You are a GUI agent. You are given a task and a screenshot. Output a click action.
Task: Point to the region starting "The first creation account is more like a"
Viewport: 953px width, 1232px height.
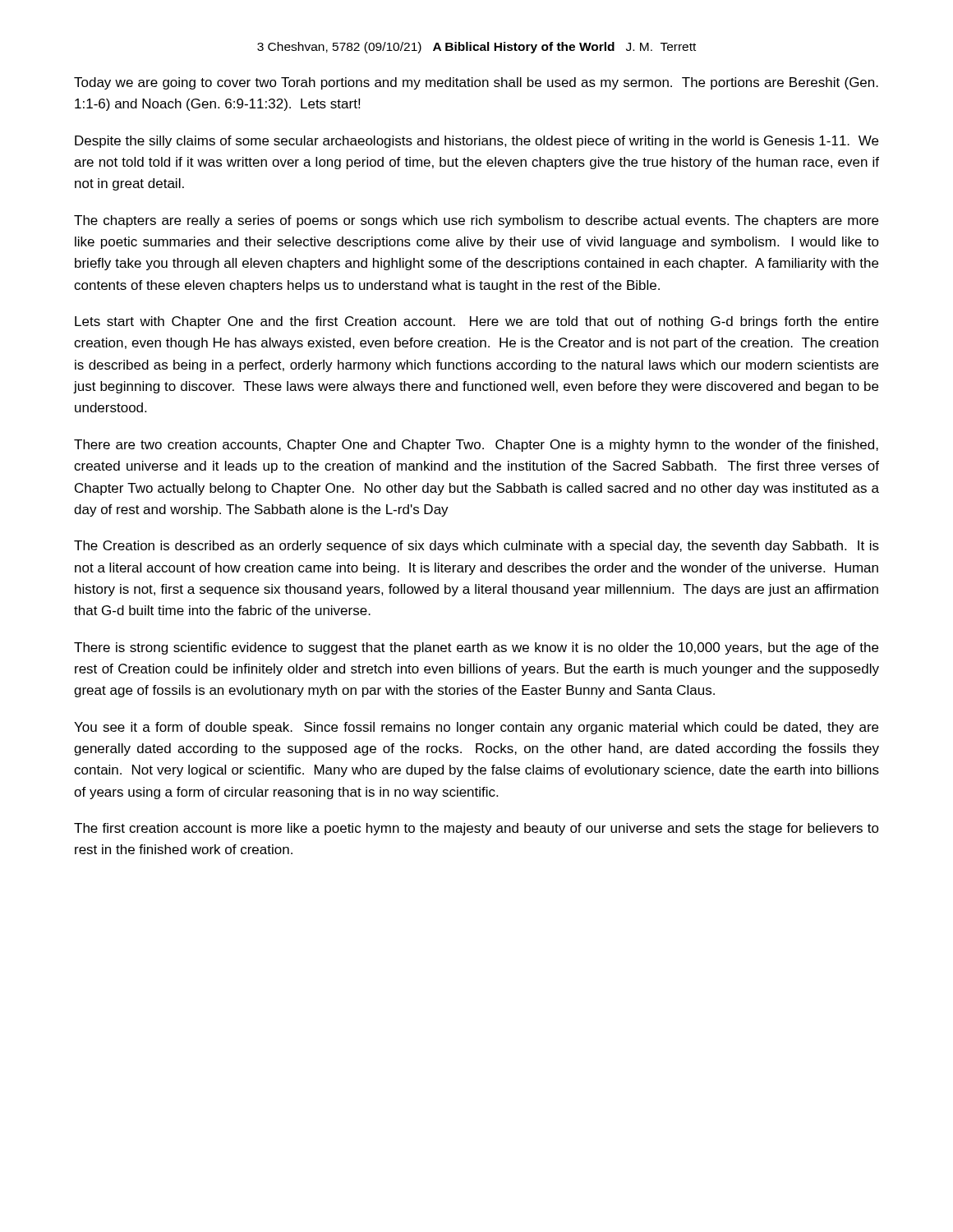pos(476,839)
